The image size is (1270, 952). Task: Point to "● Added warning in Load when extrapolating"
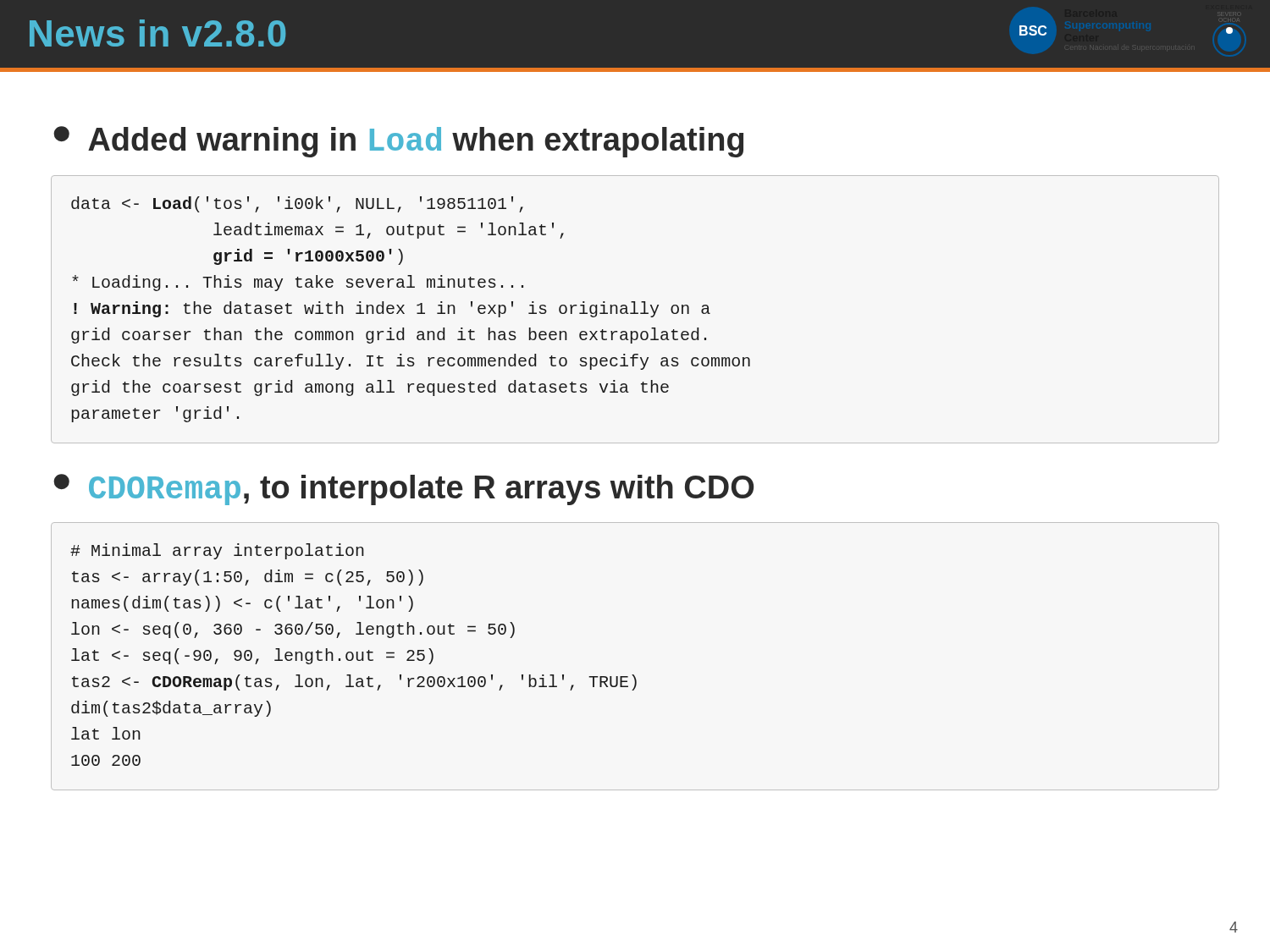pos(398,141)
